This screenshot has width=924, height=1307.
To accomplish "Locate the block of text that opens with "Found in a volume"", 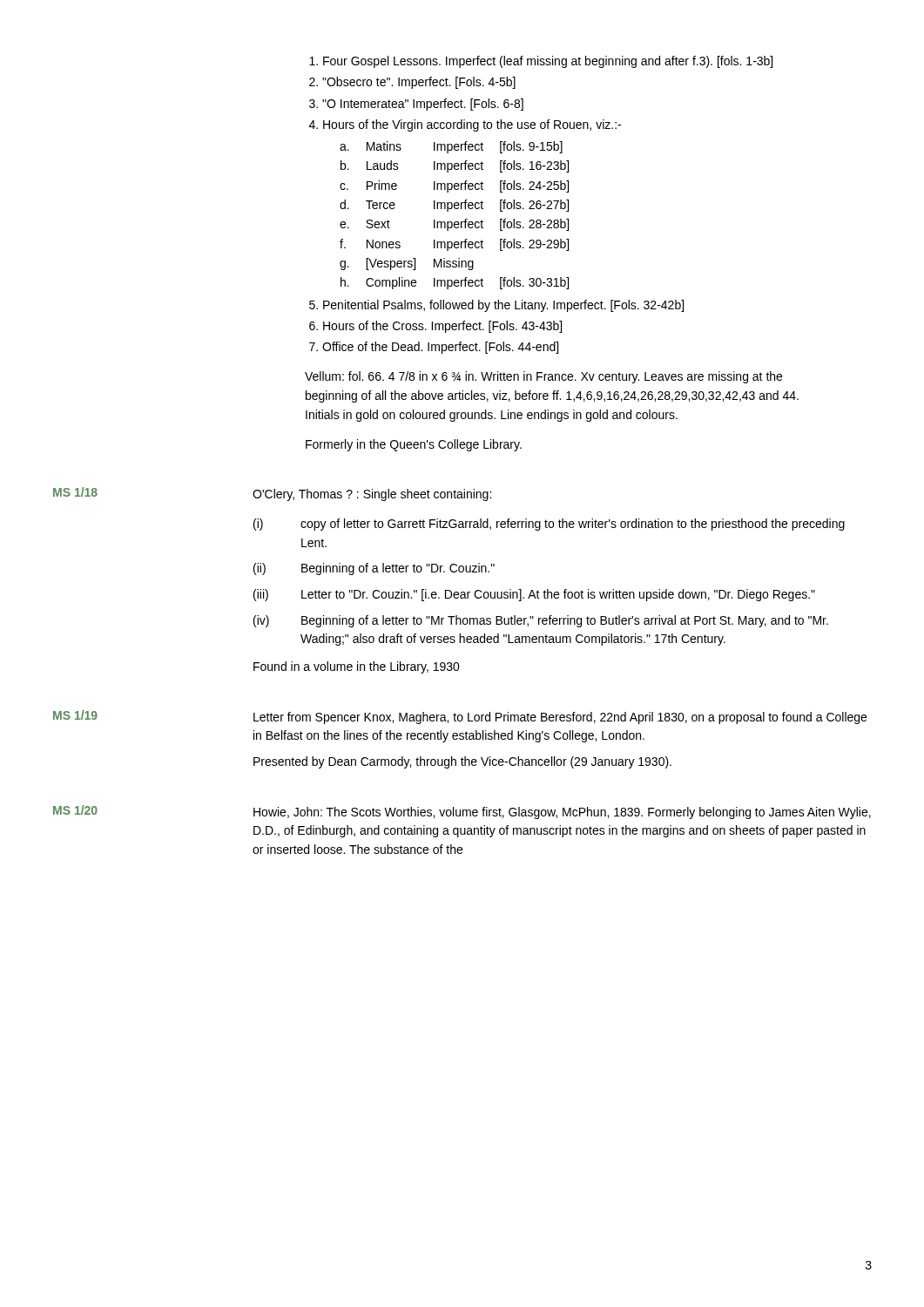I will click(356, 667).
